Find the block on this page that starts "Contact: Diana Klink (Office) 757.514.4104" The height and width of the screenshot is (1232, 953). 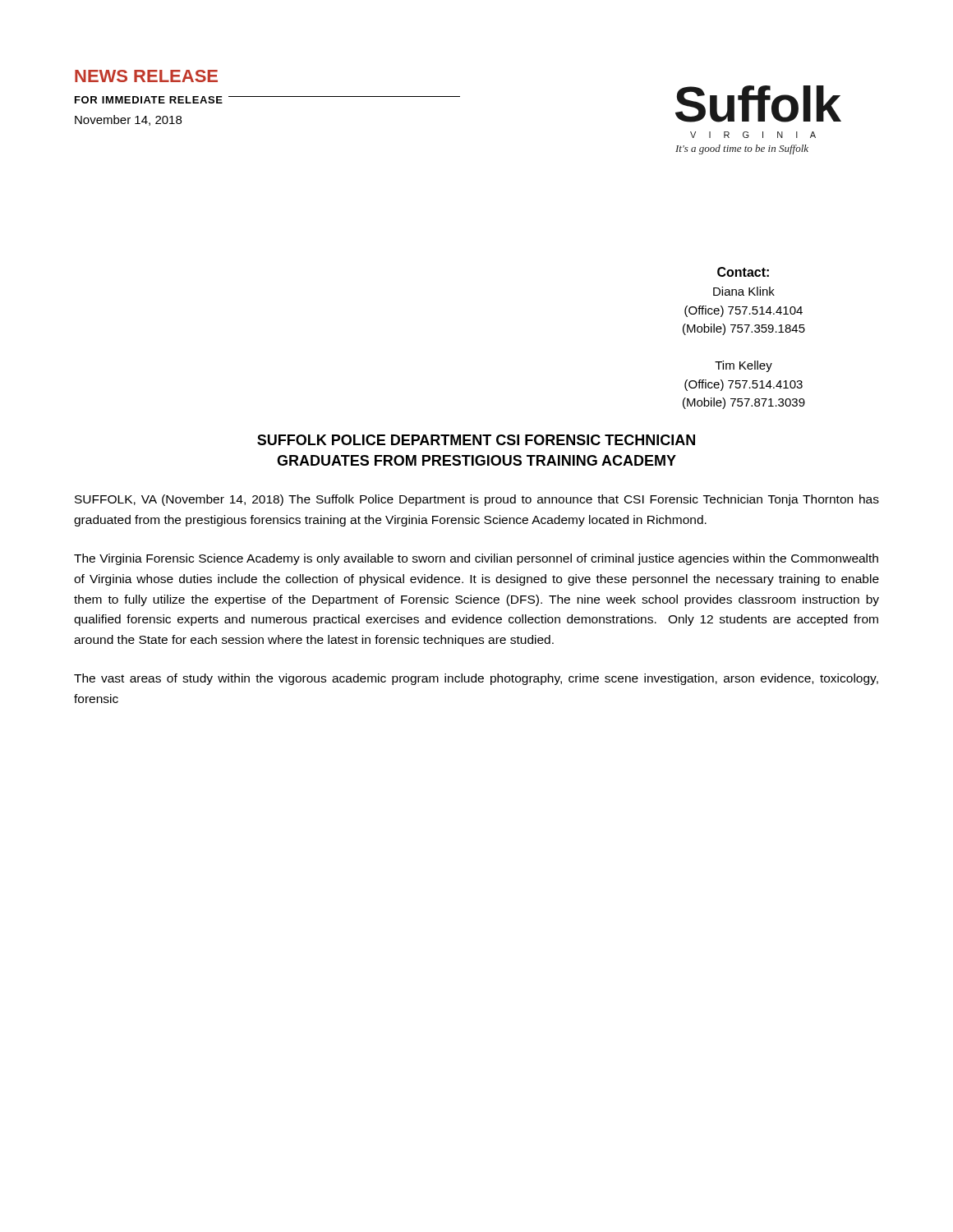coord(743,337)
